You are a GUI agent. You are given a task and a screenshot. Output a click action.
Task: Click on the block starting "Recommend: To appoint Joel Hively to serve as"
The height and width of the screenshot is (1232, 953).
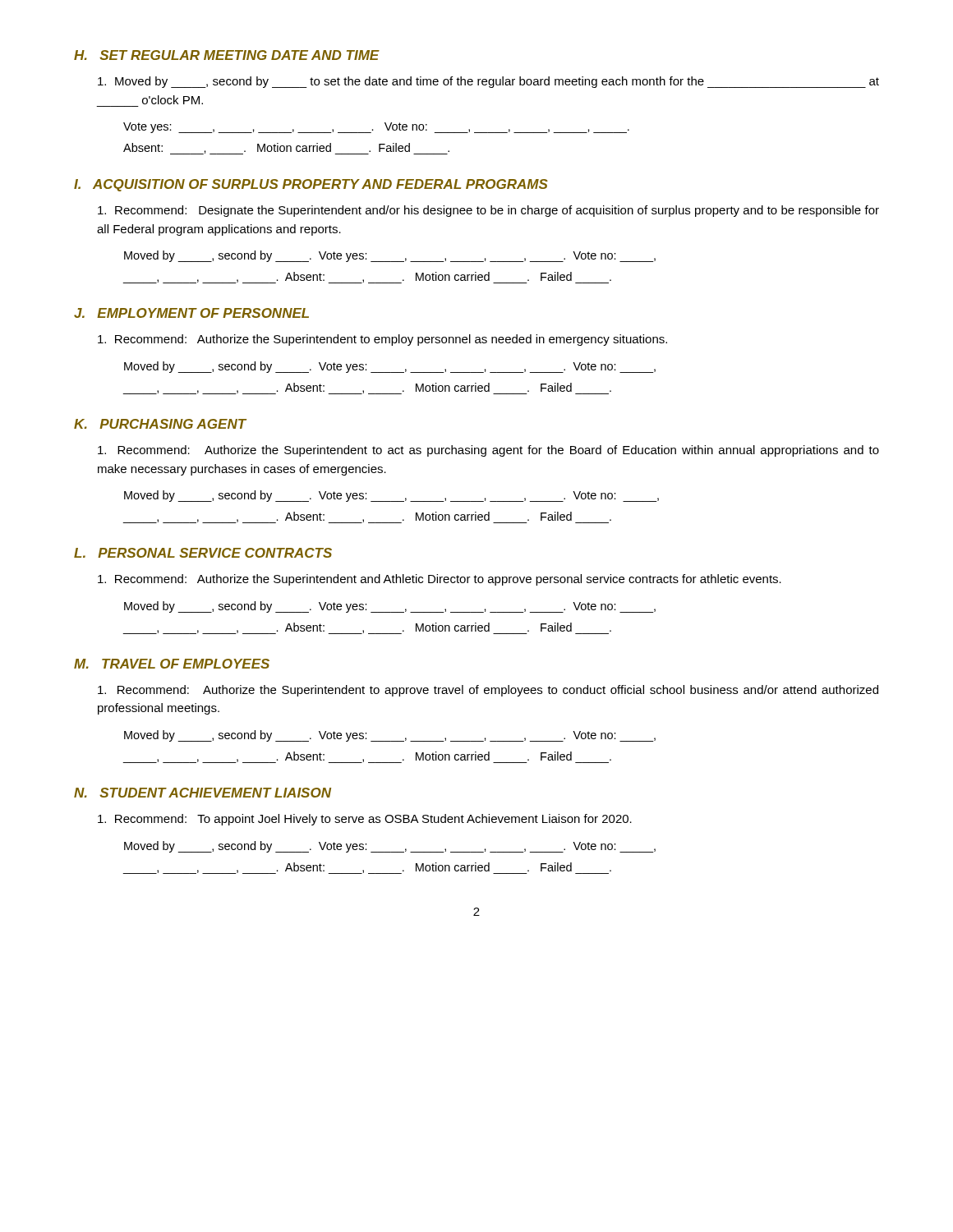pos(365,819)
